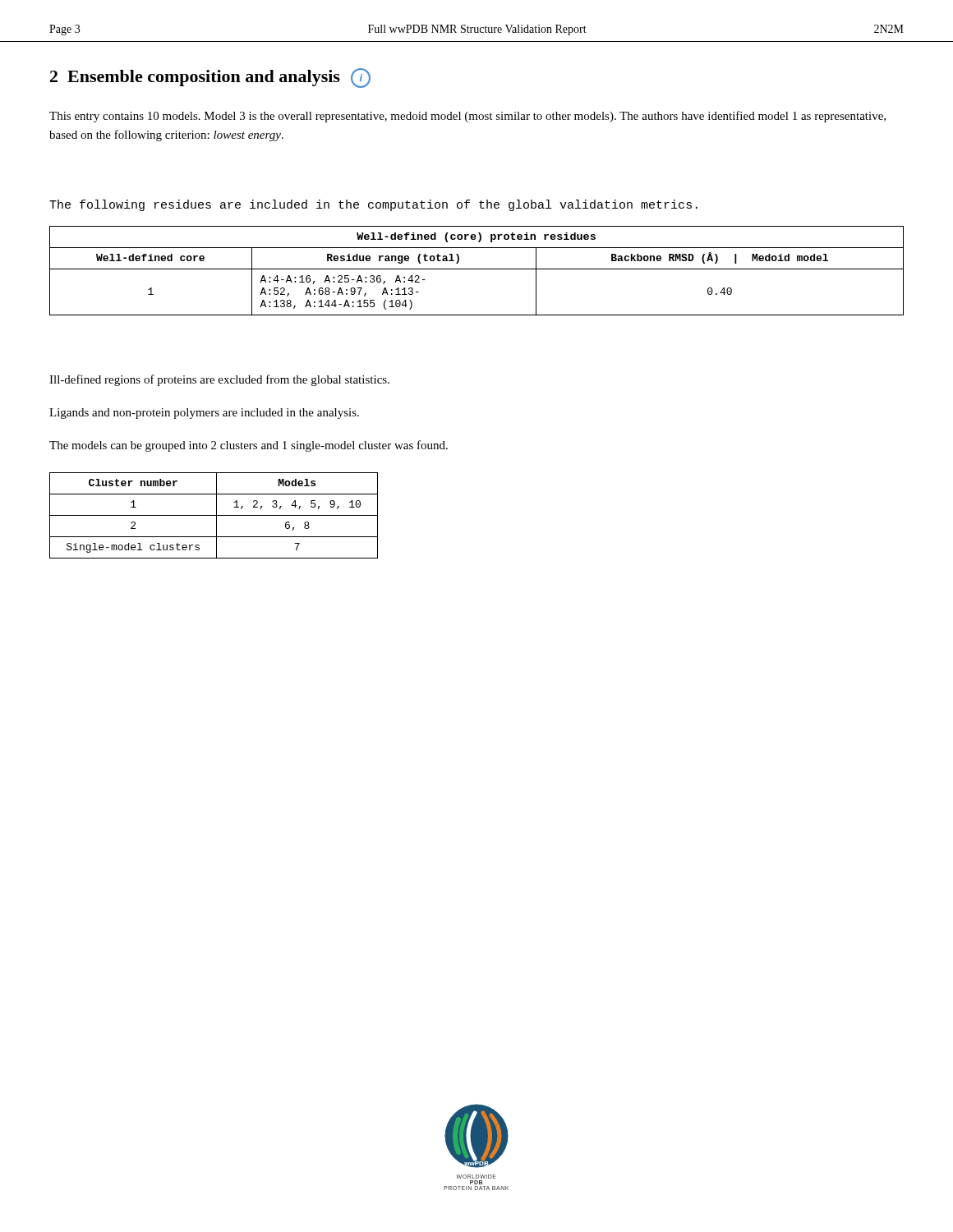
Task: Locate the text "2 Ensemble composition and analysis i"
Action: pyautogui.click(x=210, y=77)
